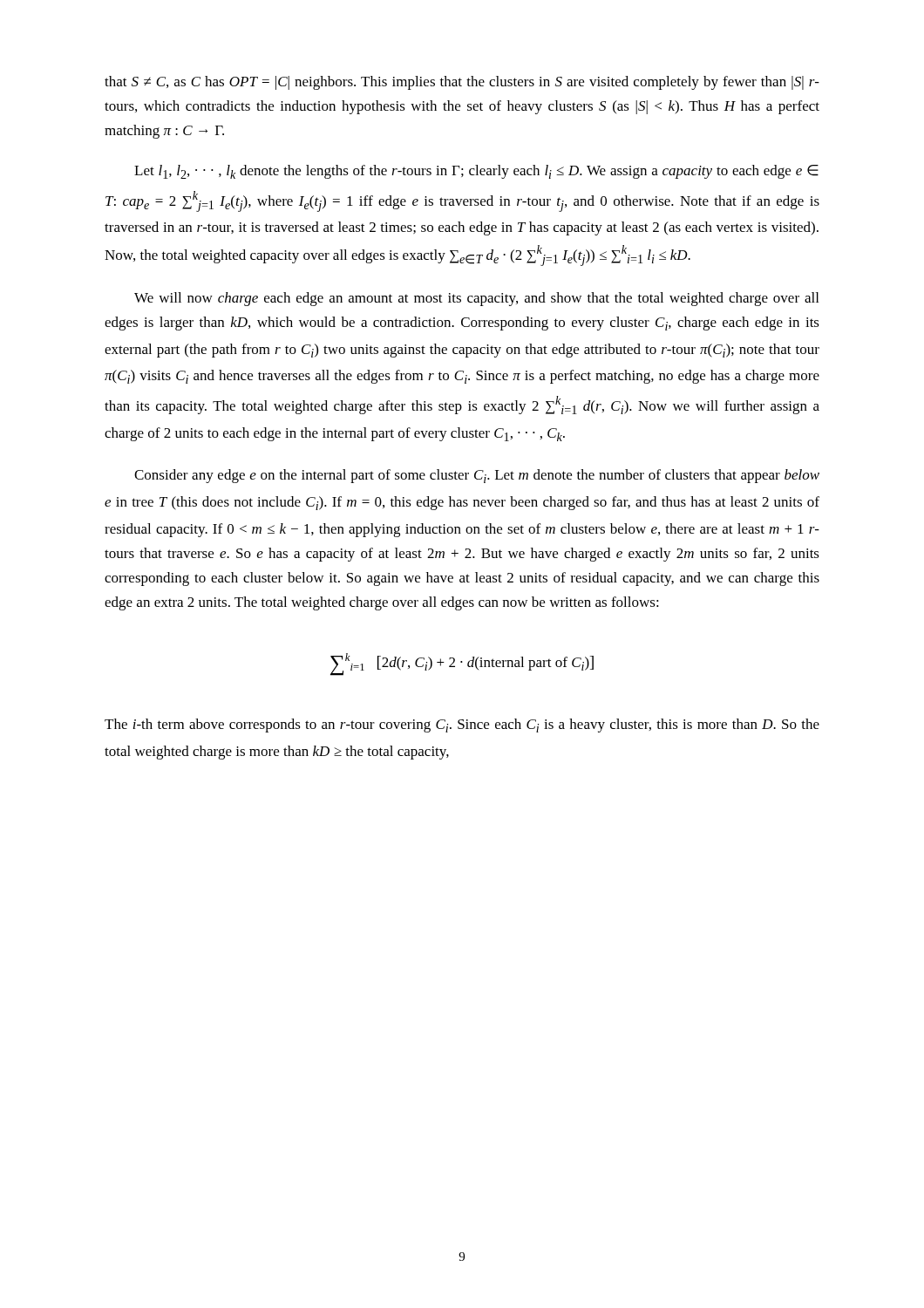Find the block on this page that starts "Let l1, l2, · · · , lk"
Screen dimensions: 1308x924
462,214
